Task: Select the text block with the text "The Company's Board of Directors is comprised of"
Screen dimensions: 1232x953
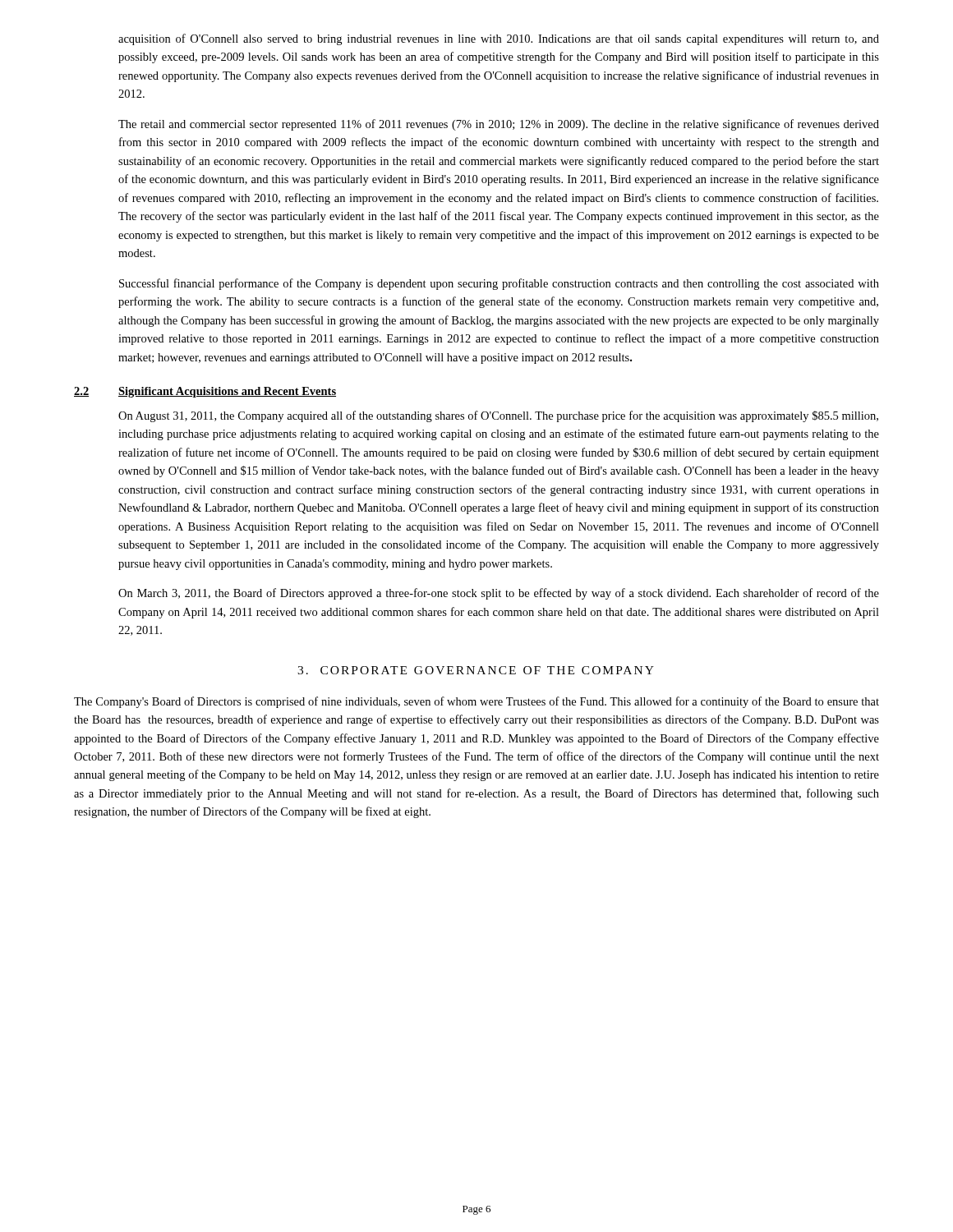Action: (476, 756)
